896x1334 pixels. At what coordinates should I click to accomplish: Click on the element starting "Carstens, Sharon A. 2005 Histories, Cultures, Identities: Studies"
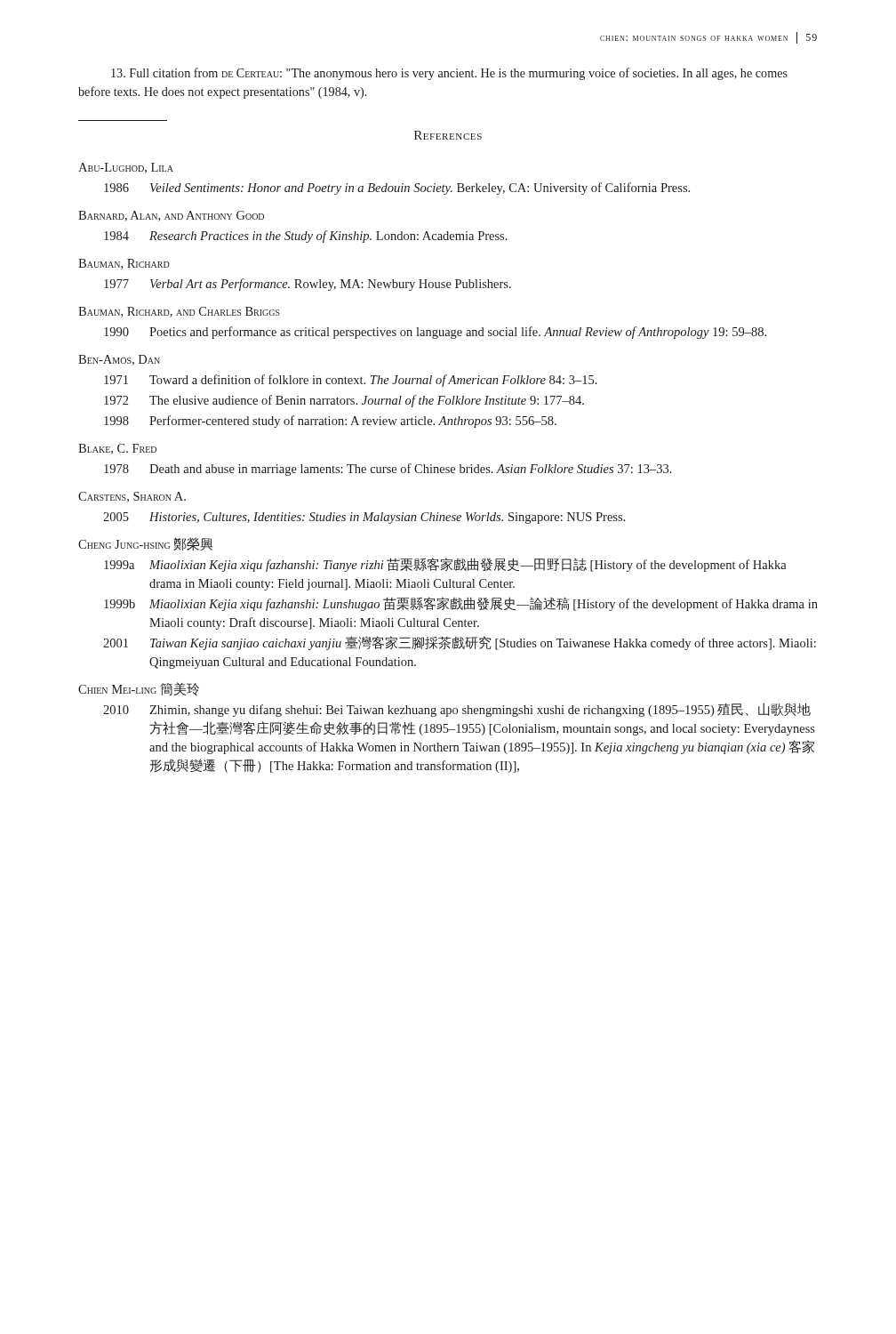(x=448, y=507)
